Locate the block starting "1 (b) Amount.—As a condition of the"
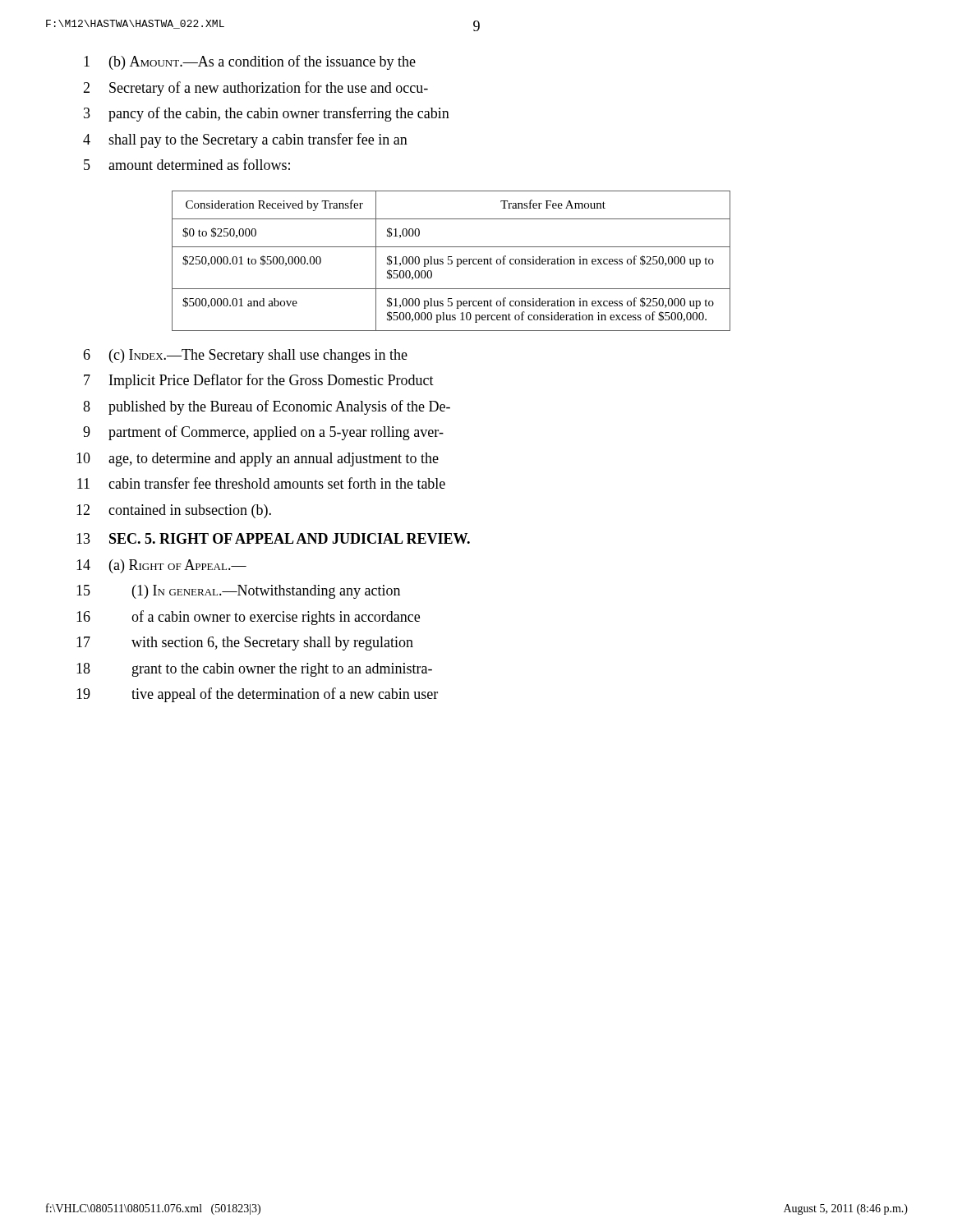The image size is (953, 1232). pos(250,62)
